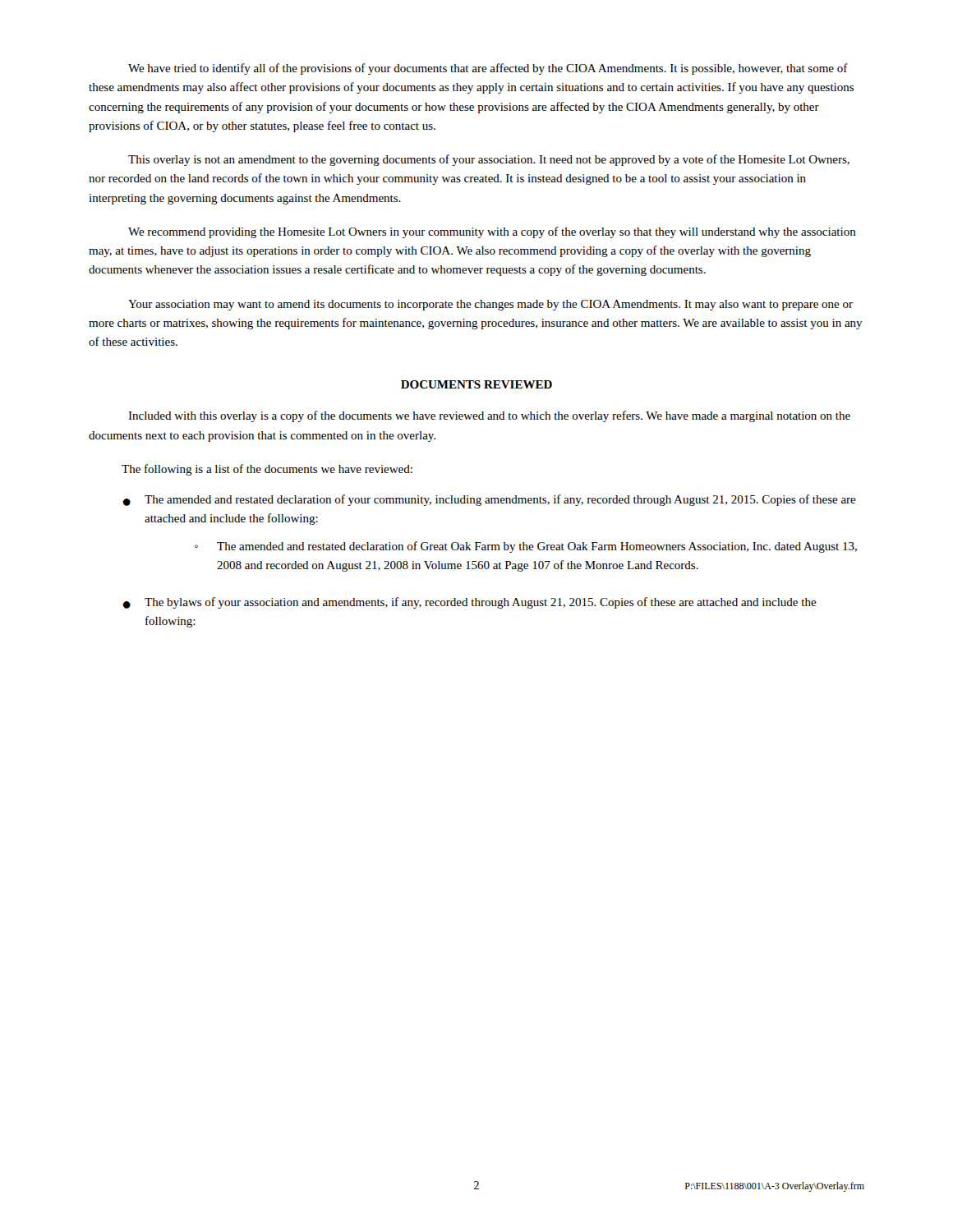Click on the list item that reads "● The amended and"
953x1232 pixels.
click(x=493, y=536)
